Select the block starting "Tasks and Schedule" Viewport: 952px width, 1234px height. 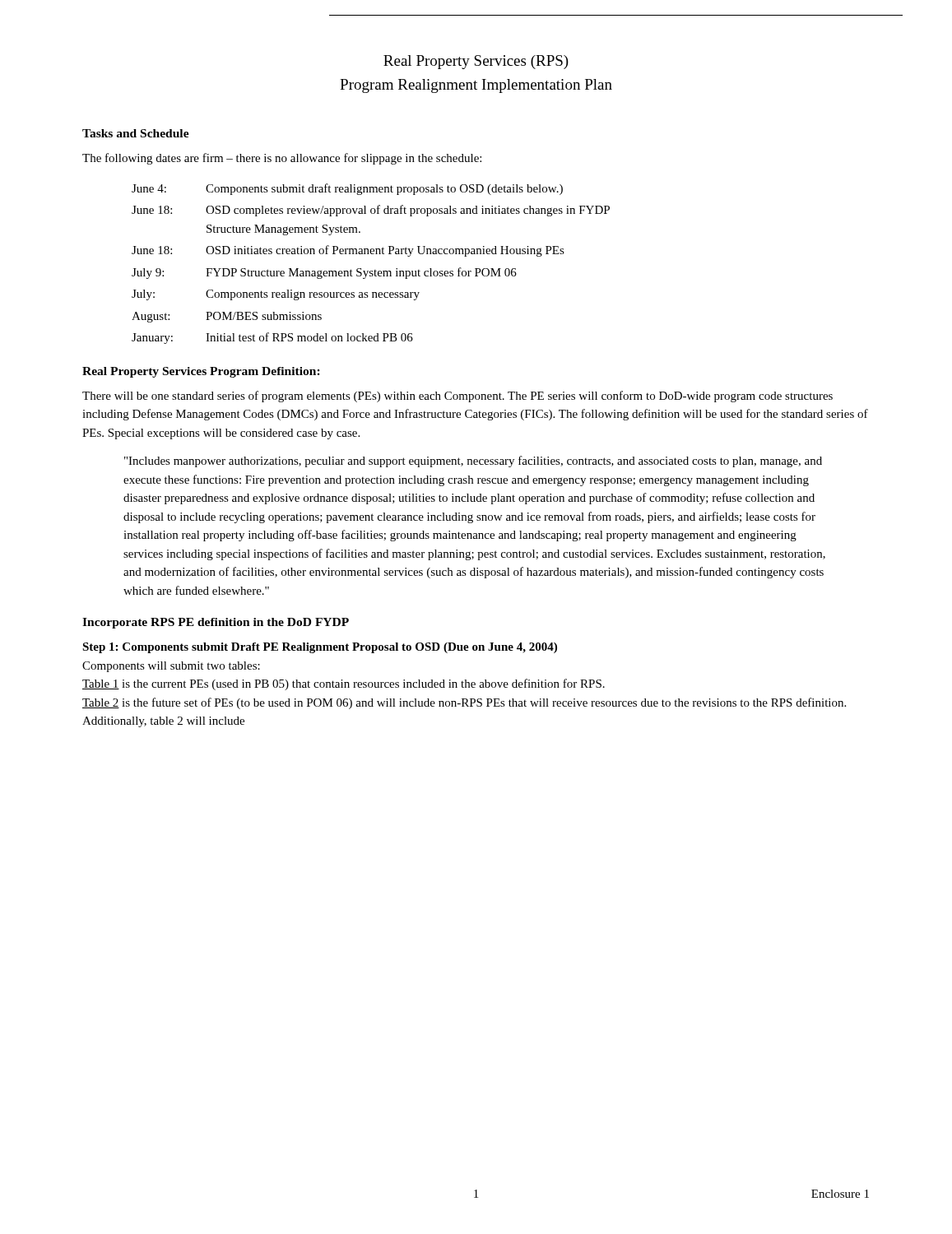click(136, 133)
